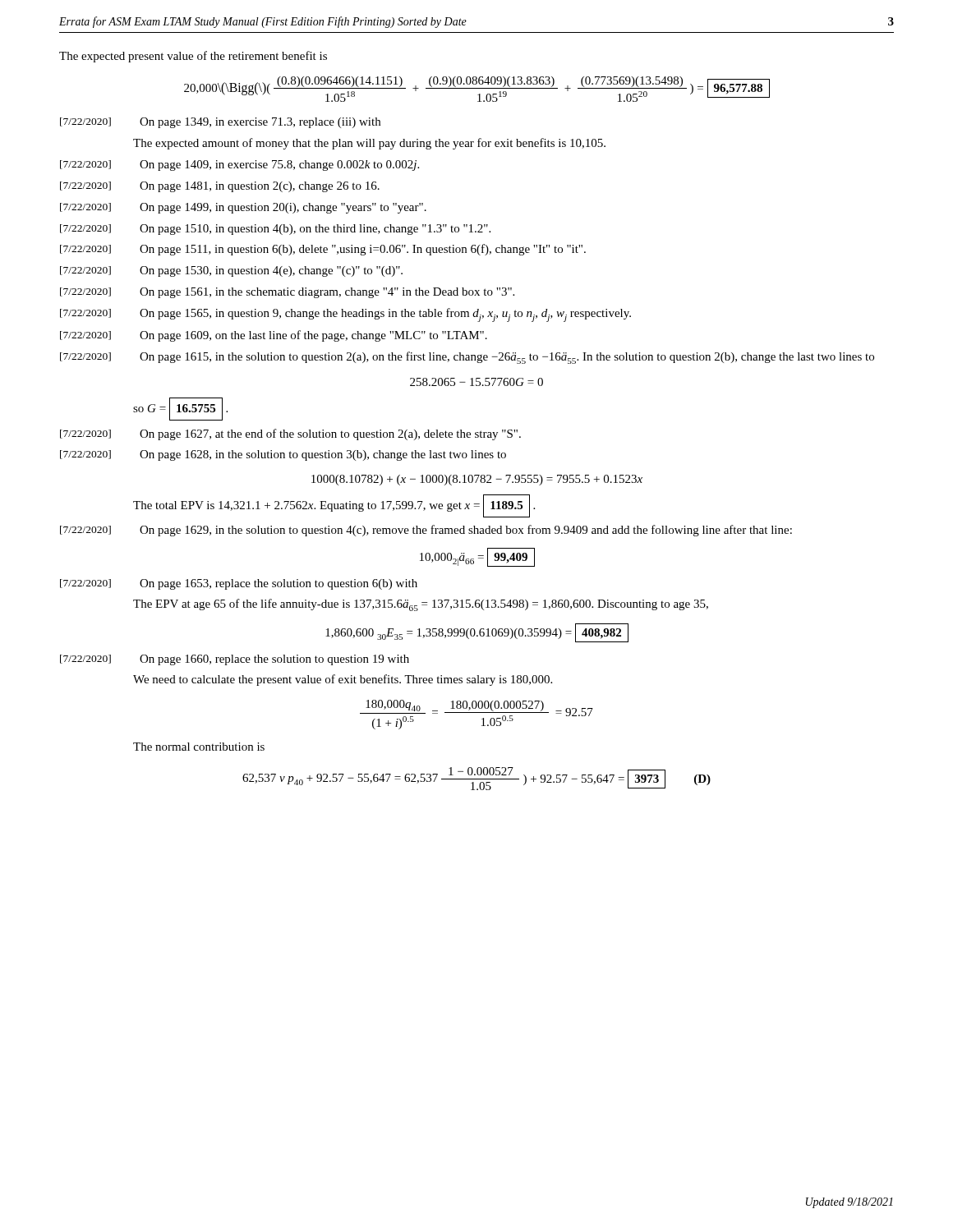Find "so G = 16.5755 ." on this page
The height and width of the screenshot is (1232, 953).
[x=181, y=409]
